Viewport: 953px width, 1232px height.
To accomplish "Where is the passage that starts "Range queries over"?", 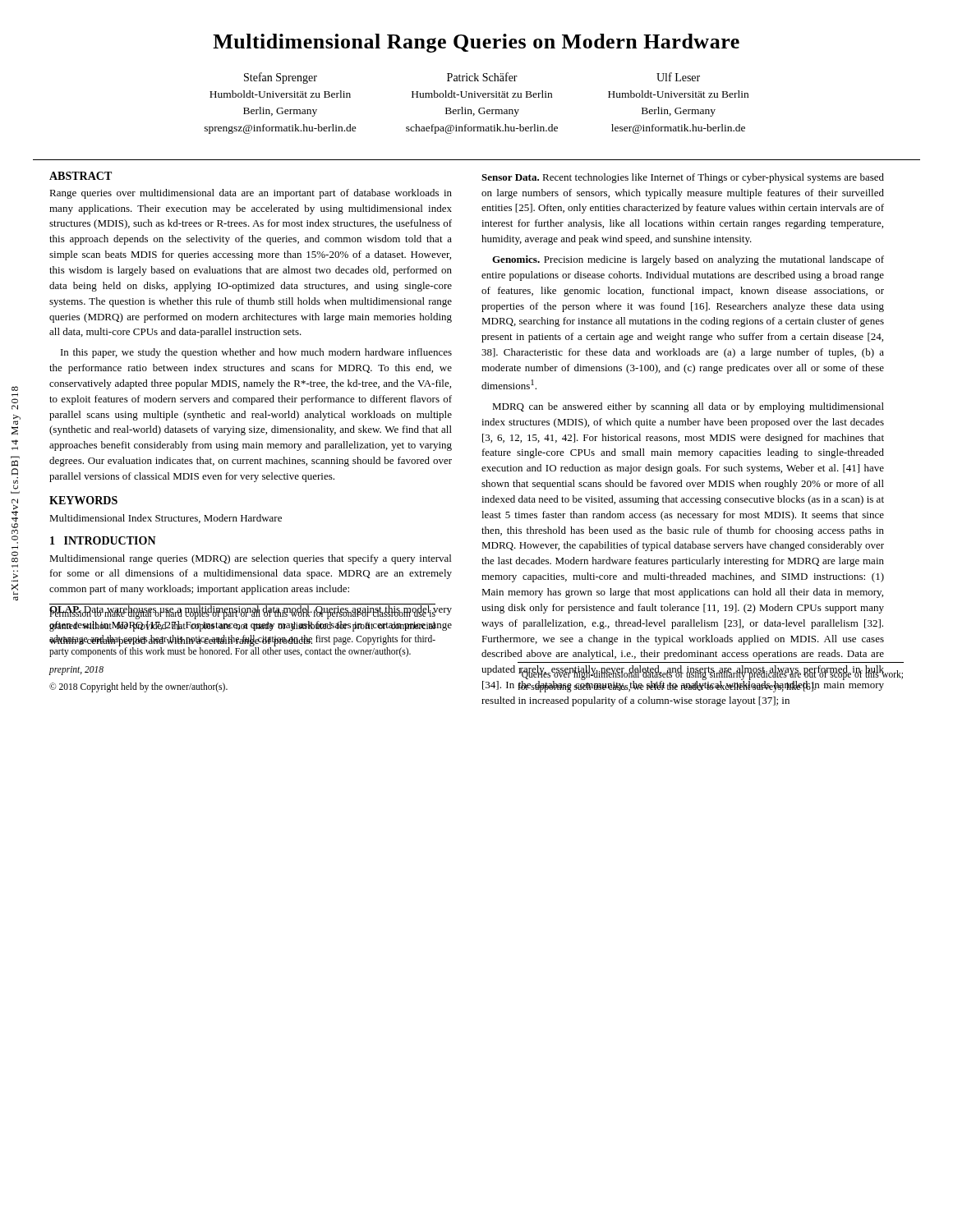I will [251, 335].
